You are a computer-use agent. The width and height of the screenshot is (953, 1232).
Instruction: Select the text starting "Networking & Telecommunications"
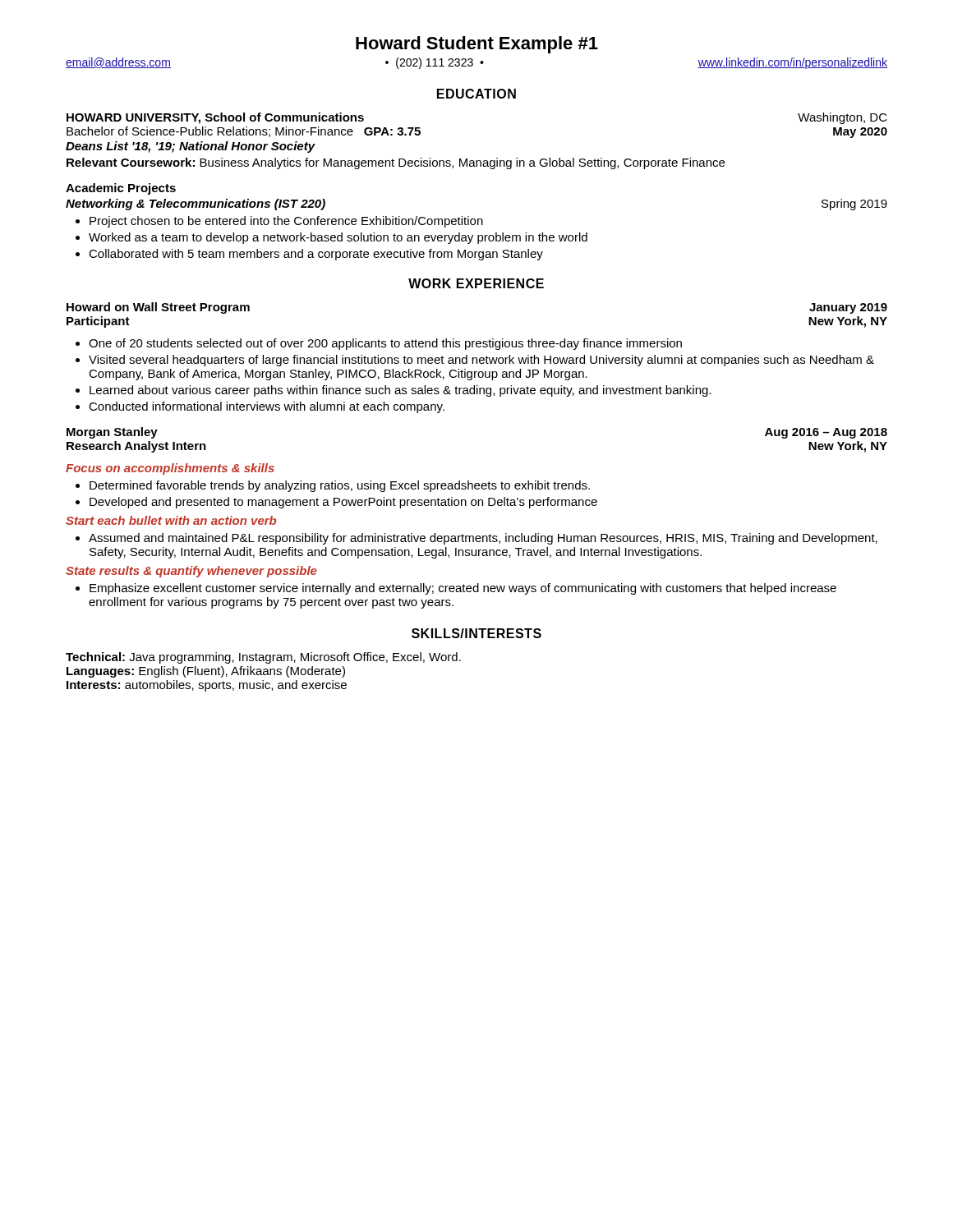tap(193, 204)
